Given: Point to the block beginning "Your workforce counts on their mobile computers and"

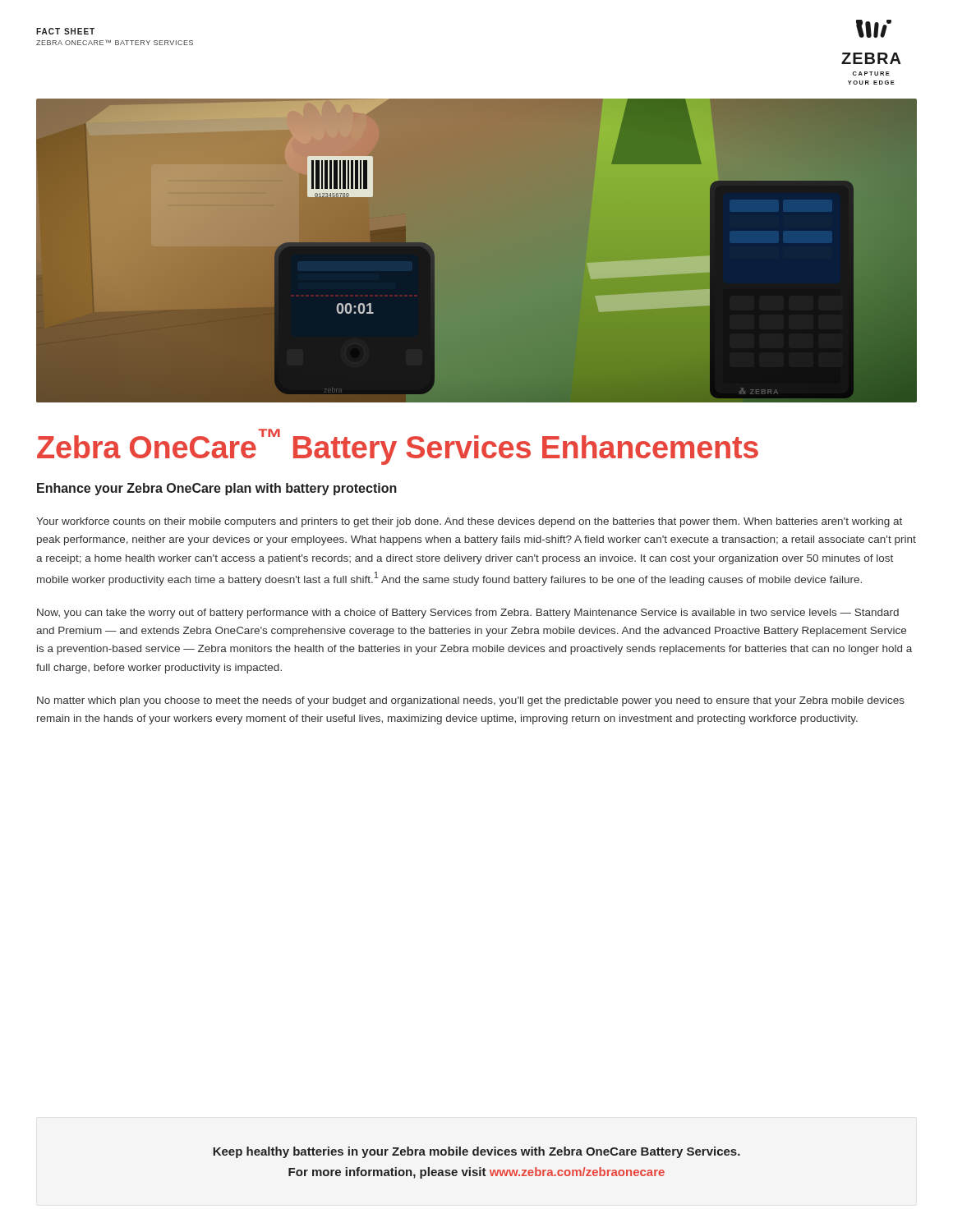Looking at the screenshot, I should (x=476, y=551).
